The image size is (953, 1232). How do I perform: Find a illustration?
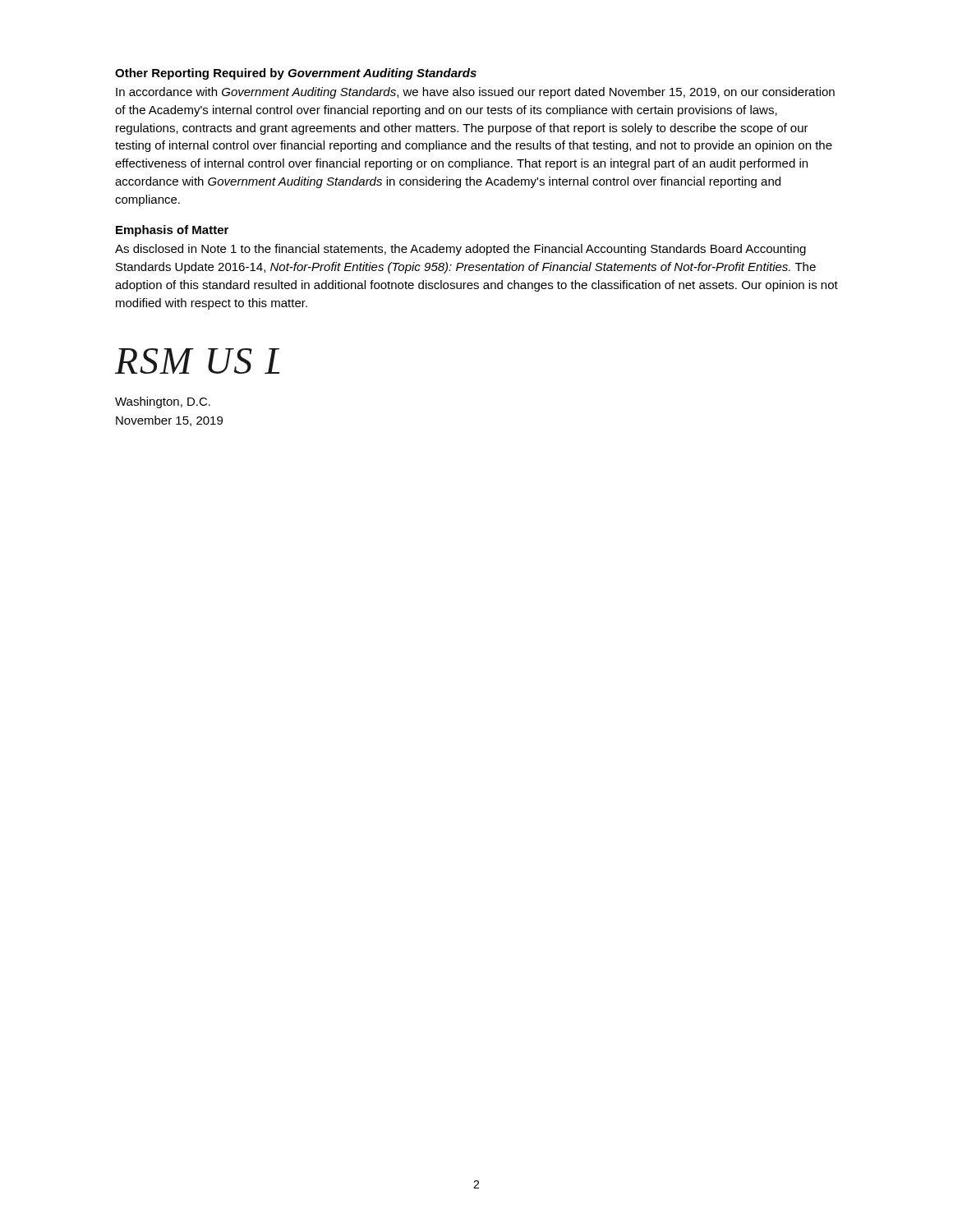(x=476, y=360)
